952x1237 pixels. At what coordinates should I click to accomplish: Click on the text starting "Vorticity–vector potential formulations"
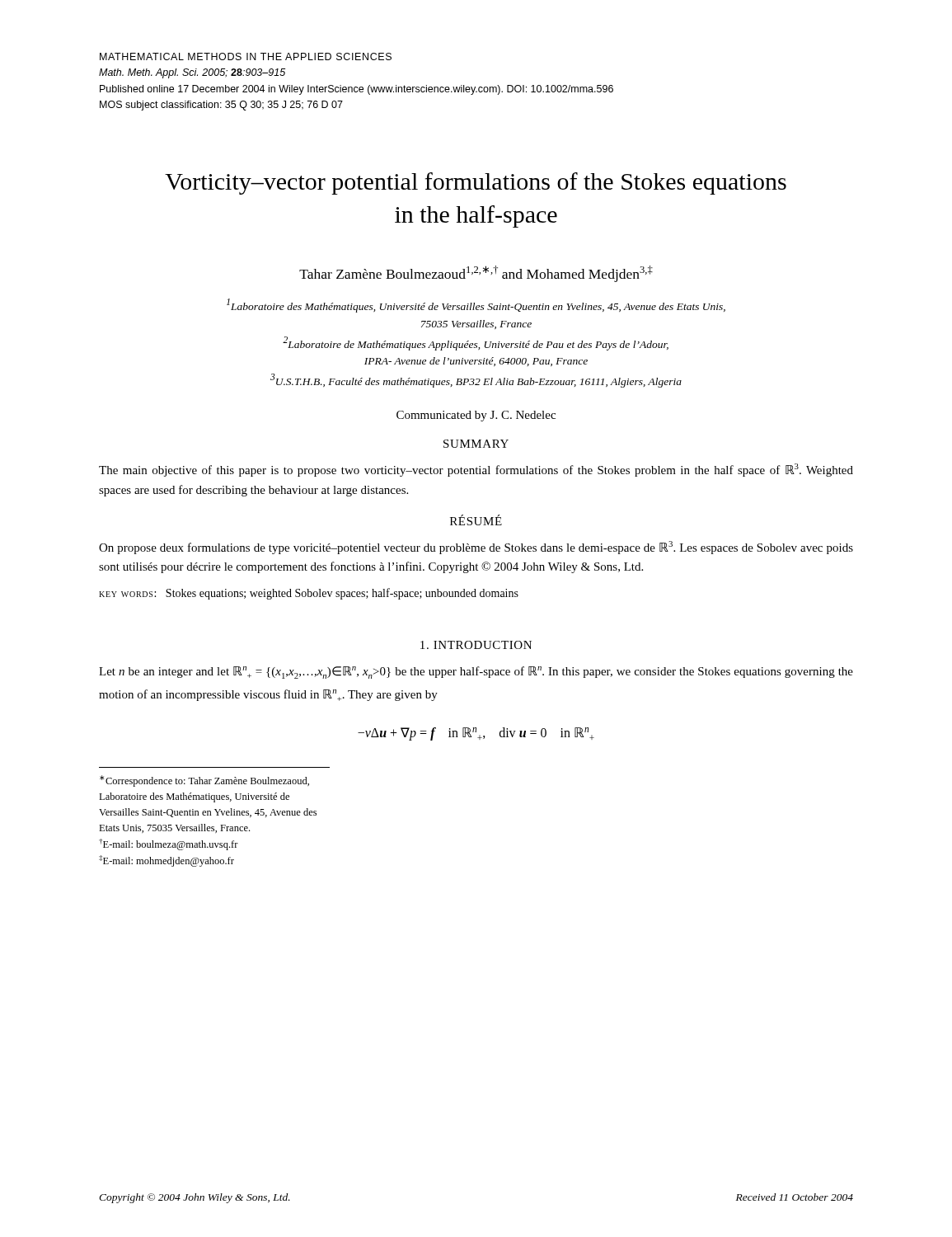click(476, 198)
